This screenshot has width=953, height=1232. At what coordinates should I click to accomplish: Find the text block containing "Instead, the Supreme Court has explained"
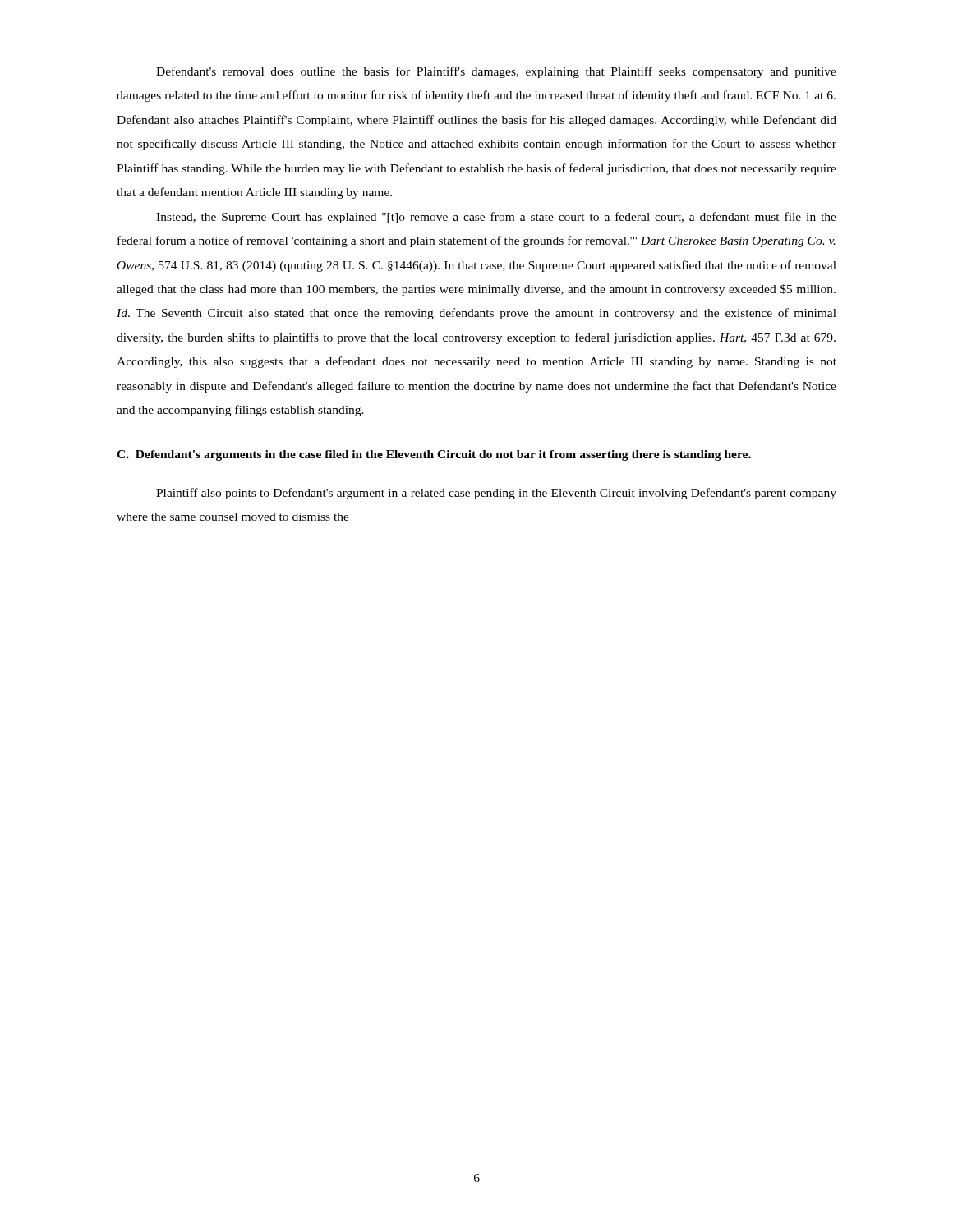pos(476,313)
